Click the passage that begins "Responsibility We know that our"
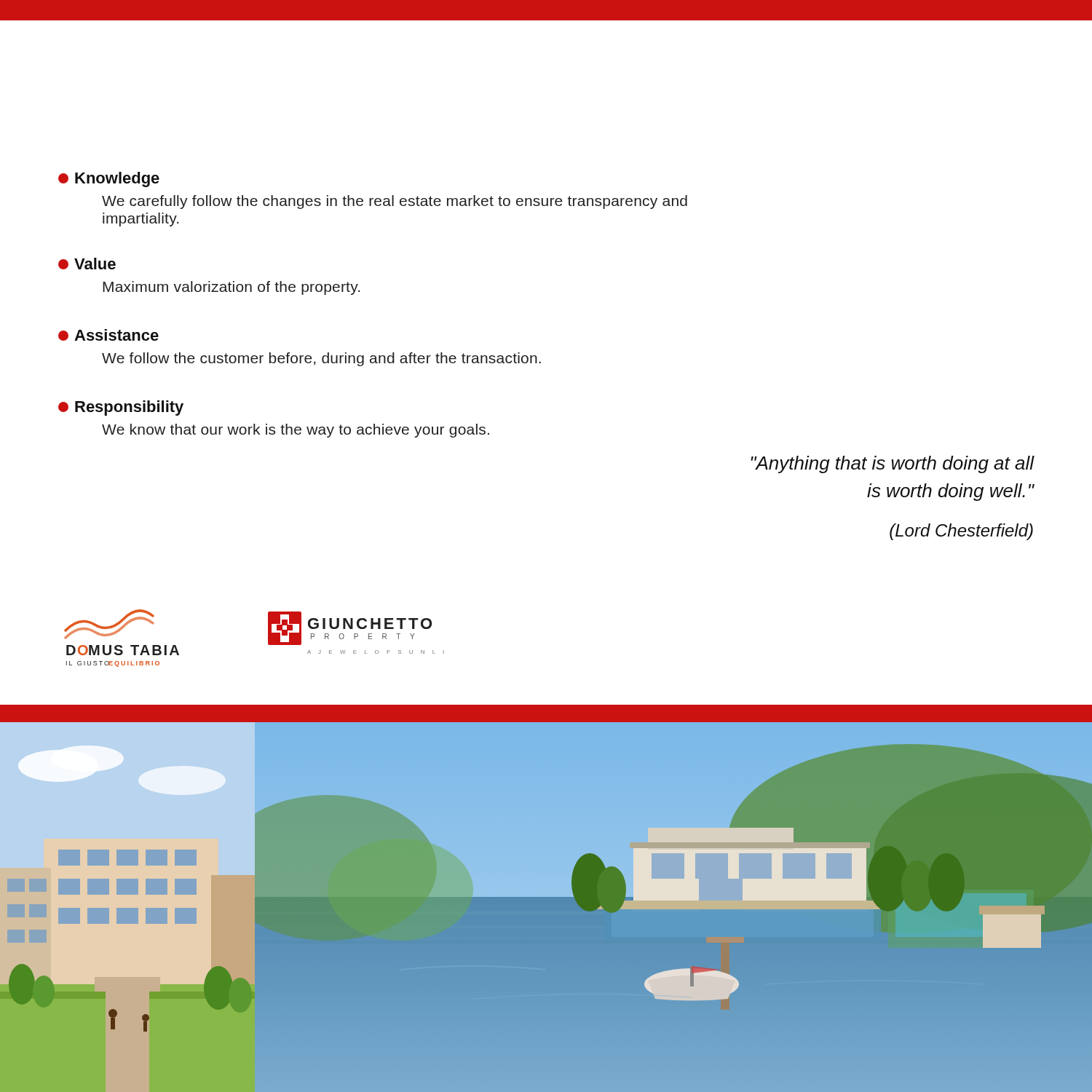The image size is (1092, 1092). [x=393, y=418]
